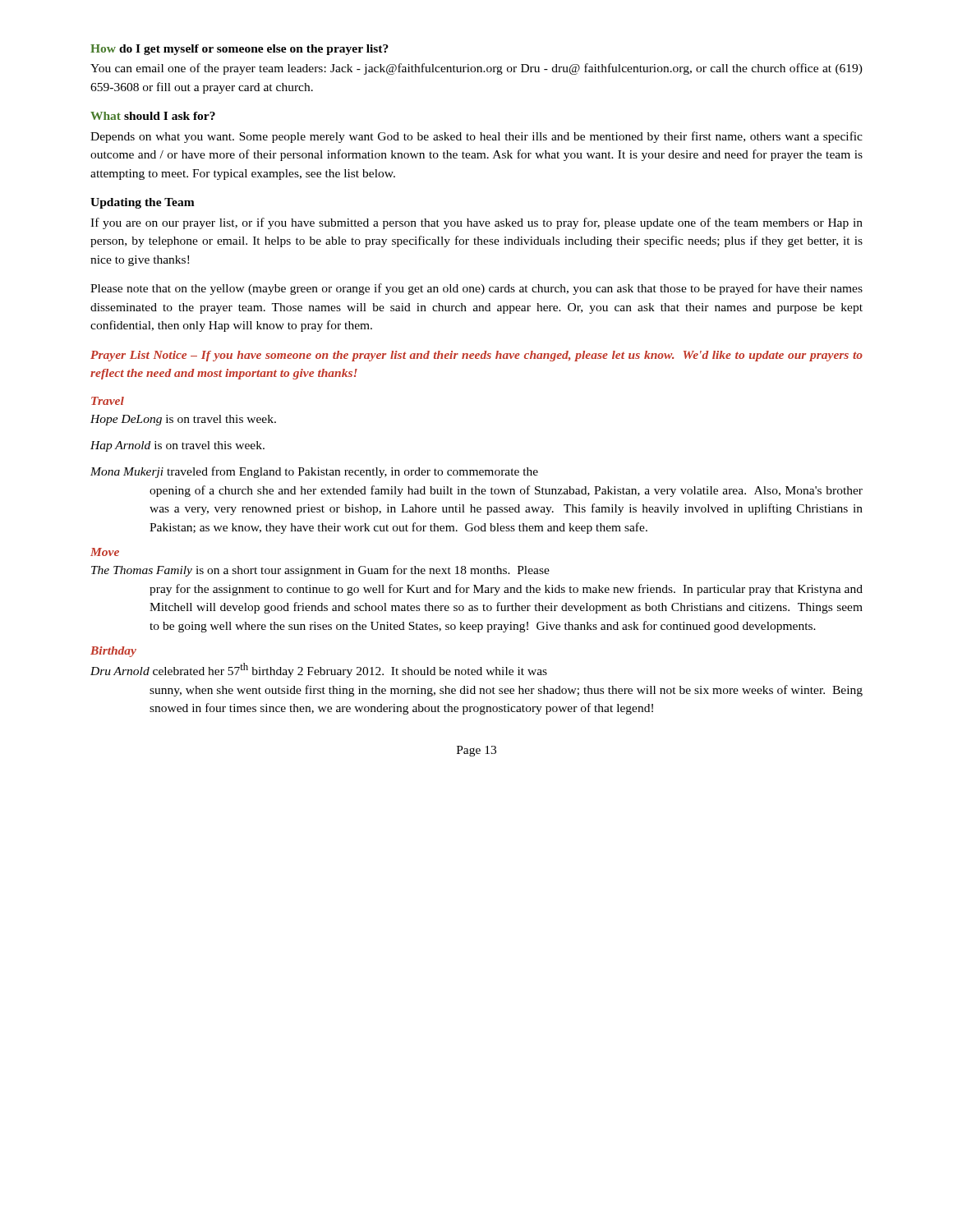
Task: Click on the text block with the text "If you are on our prayer list,"
Action: 476,241
